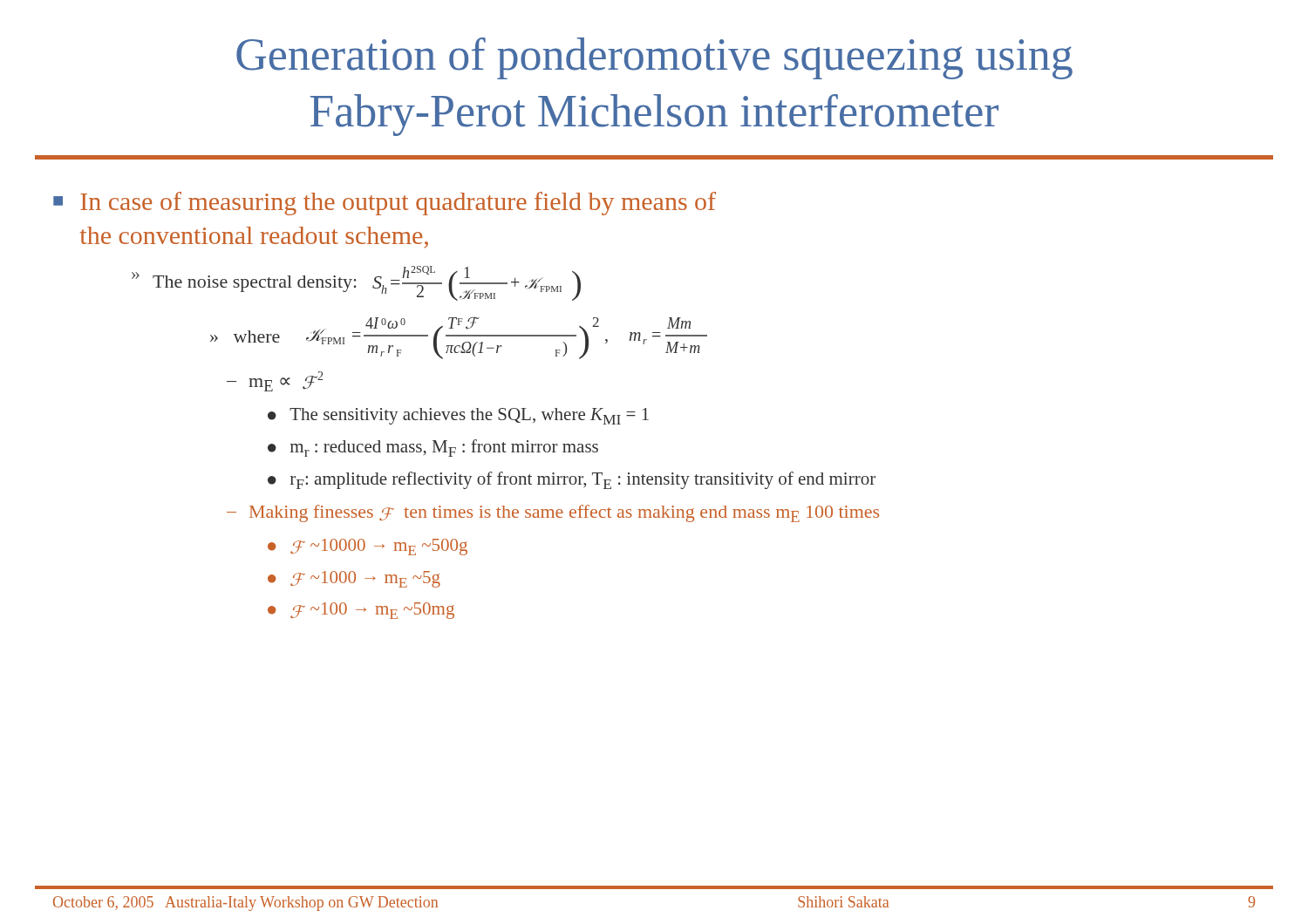Select the element starting "● The sensitivity achieves the SQL, where"
The height and width of the screenshot is (924, 1308).
[x=458, y=416]
